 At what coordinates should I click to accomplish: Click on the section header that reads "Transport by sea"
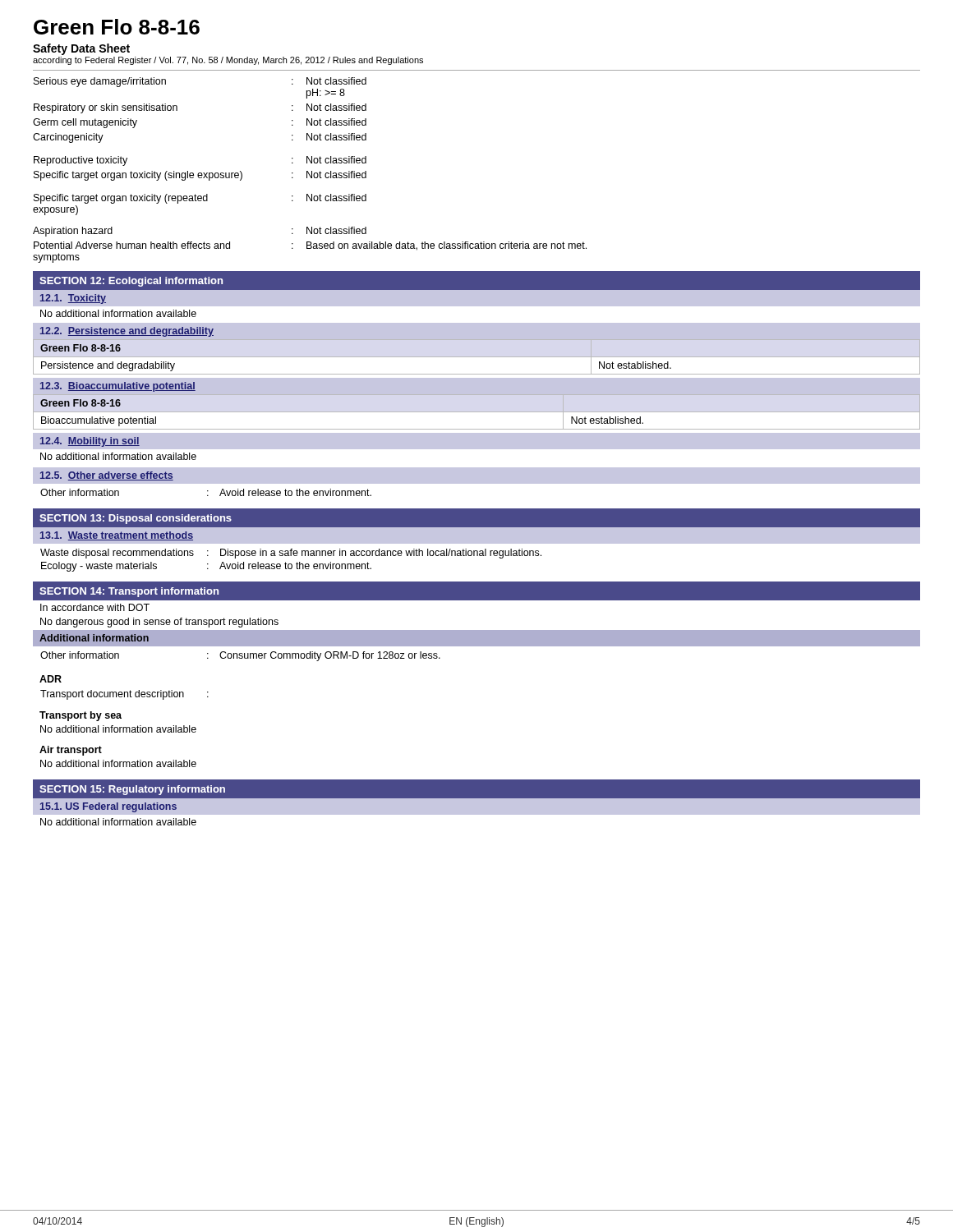81,715
